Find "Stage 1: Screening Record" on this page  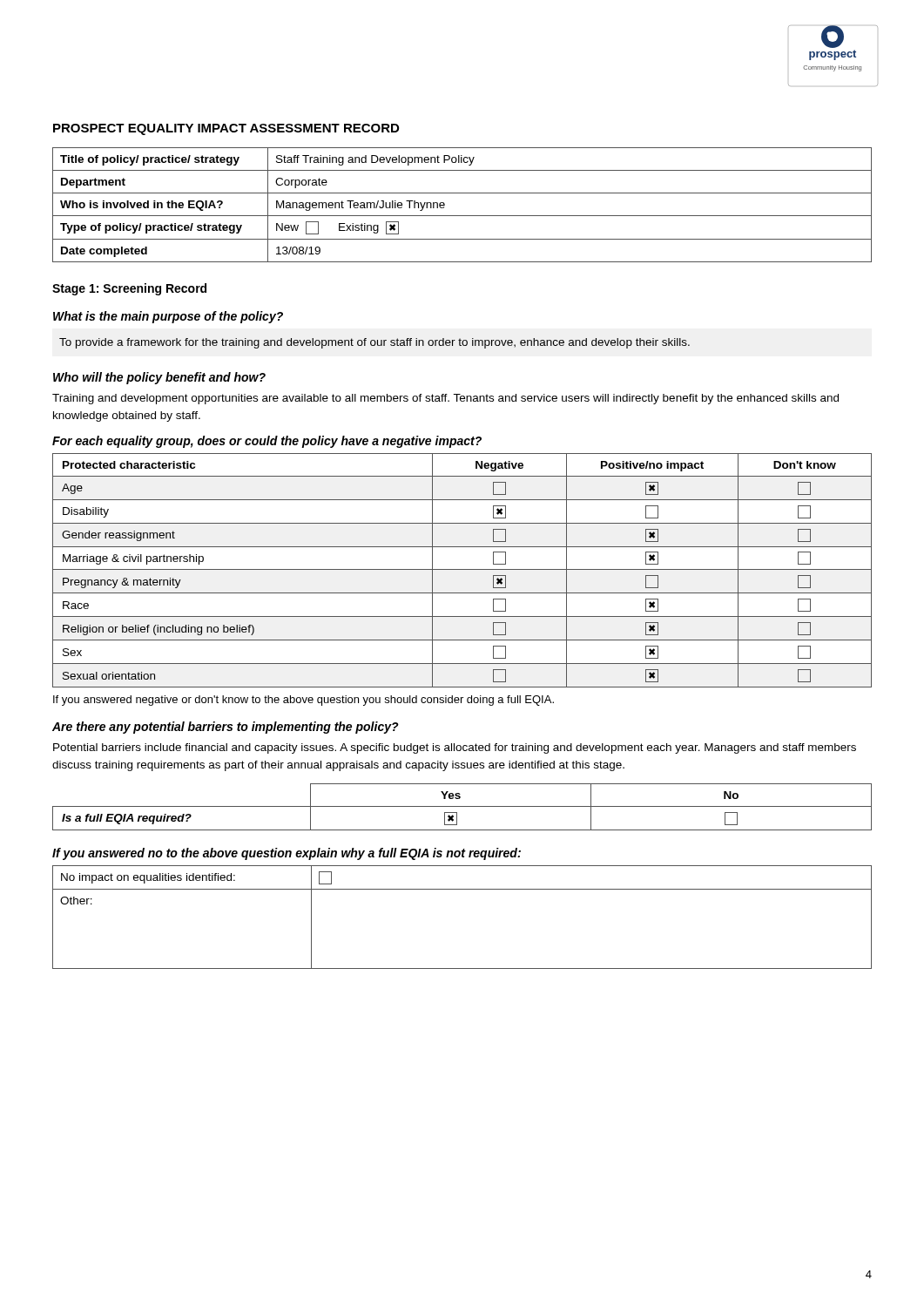coord(130,288)
